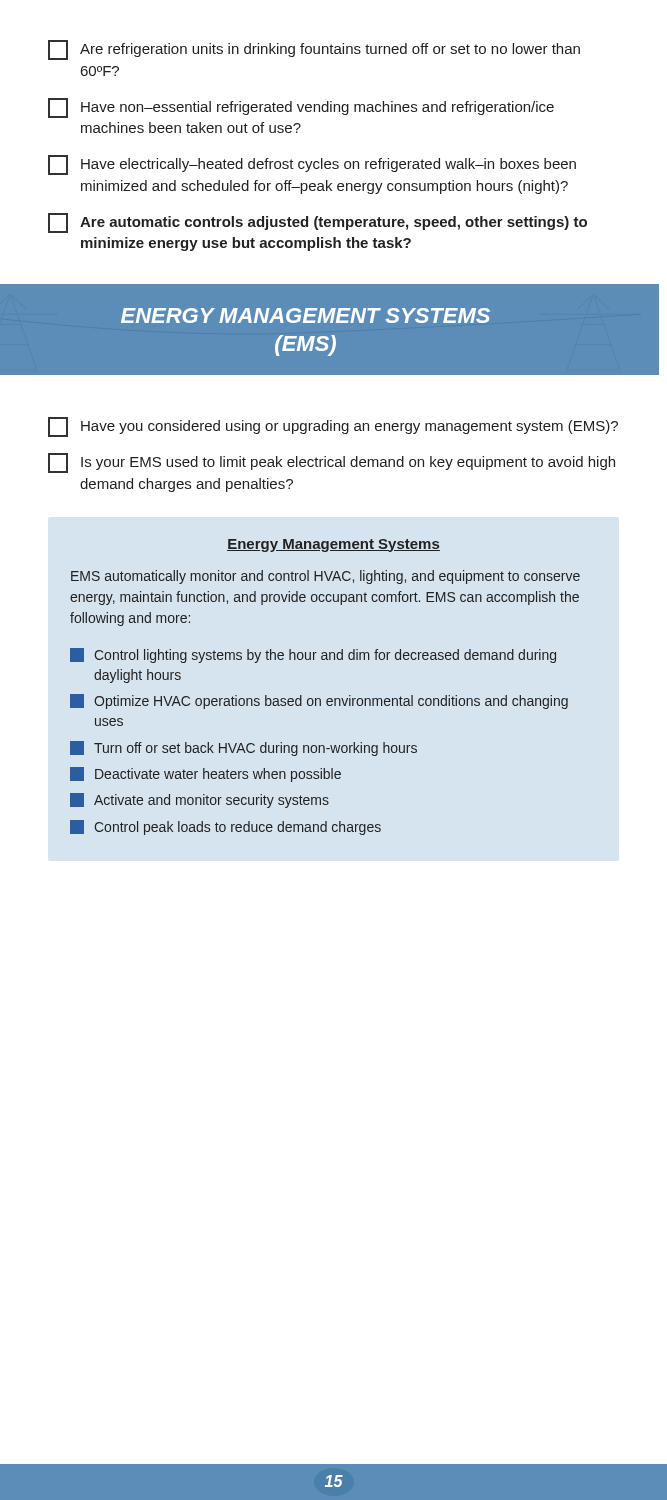Locate the region starting "Energy Management Systems"
The width and height of the screenshot is (667, 1500).
[x=333, y=543]
